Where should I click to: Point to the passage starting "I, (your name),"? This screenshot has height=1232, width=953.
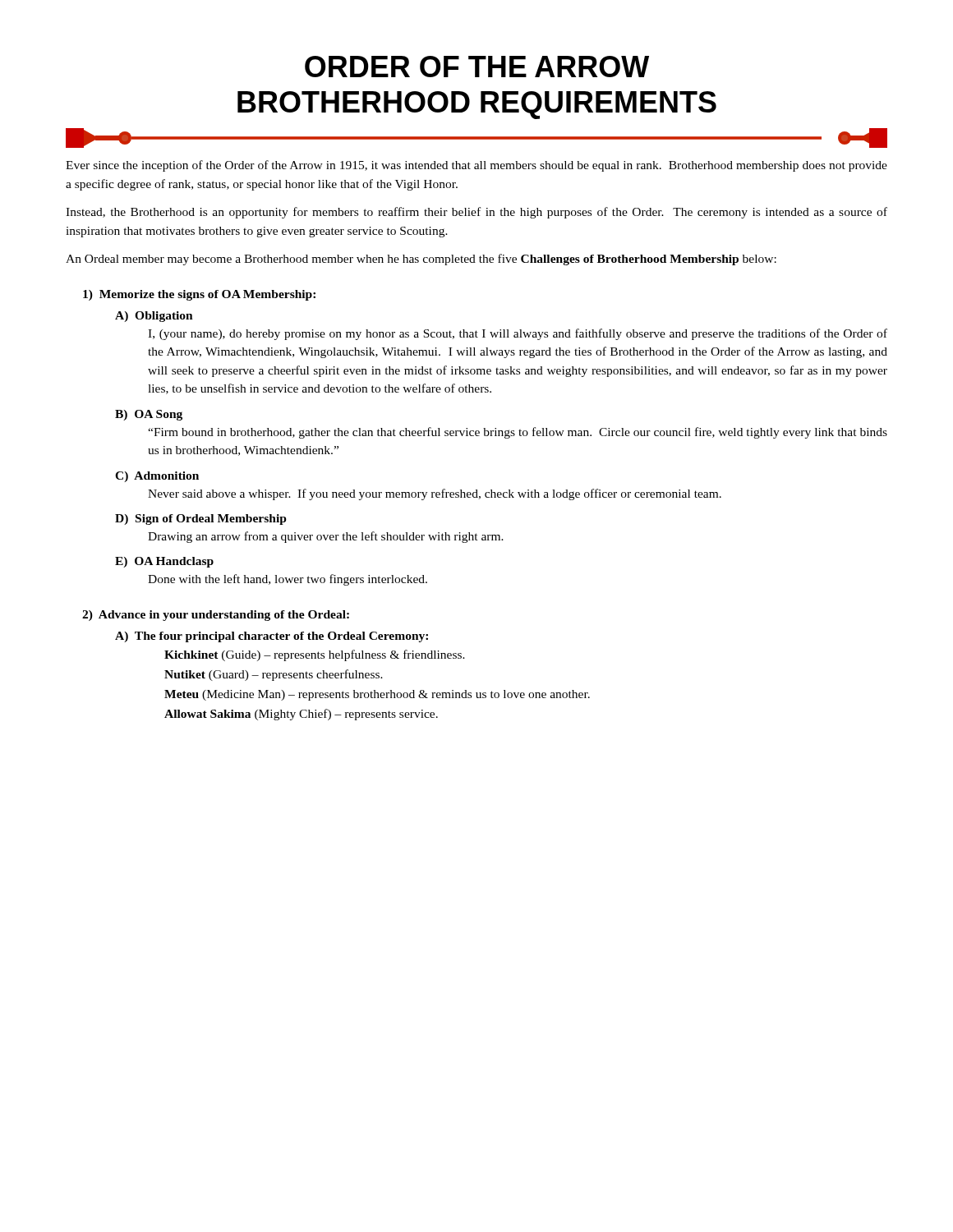coord(518,361)
